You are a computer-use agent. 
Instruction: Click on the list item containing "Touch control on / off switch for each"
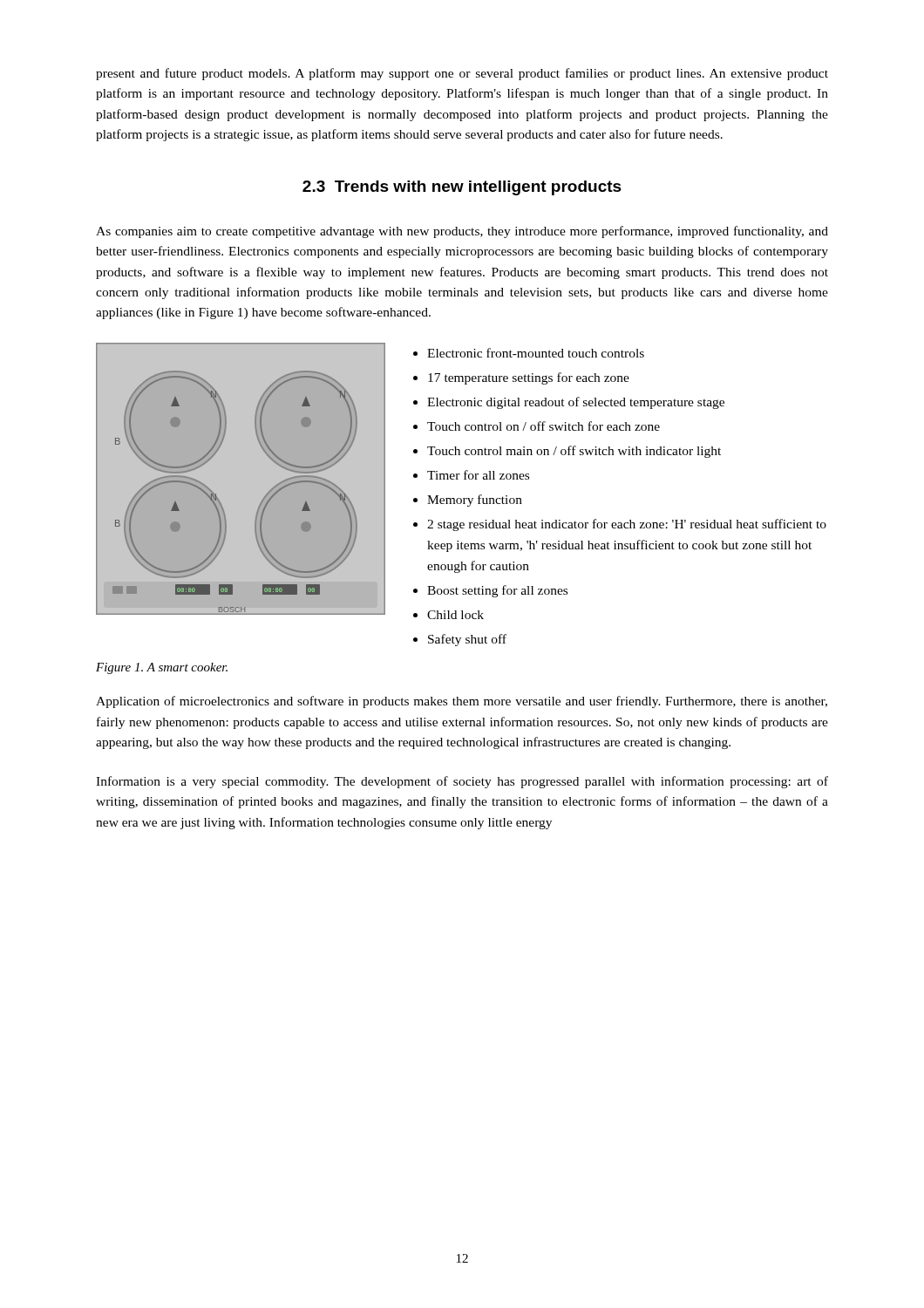tap(544, 426)
